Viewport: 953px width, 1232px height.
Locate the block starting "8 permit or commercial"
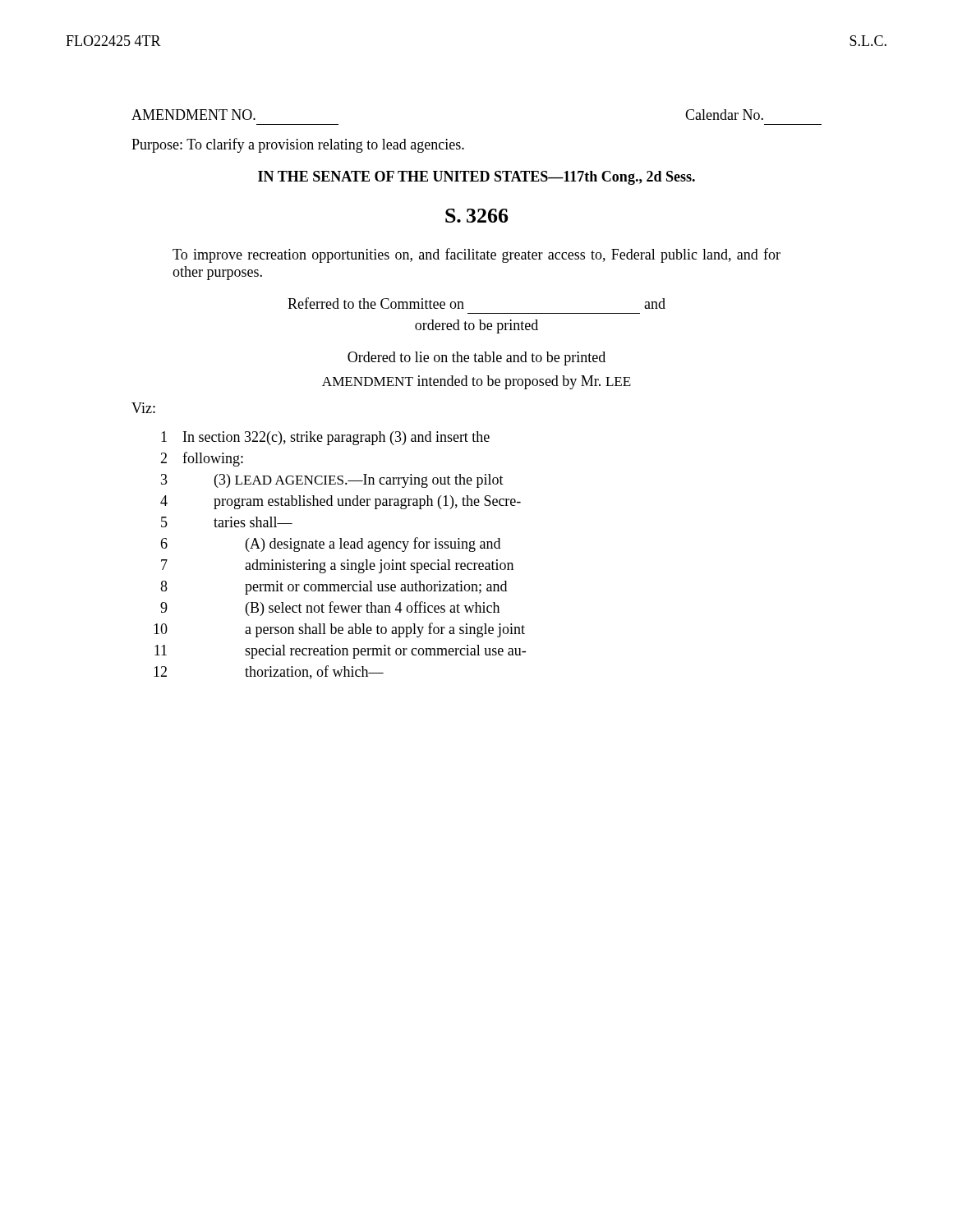(476, 587)
